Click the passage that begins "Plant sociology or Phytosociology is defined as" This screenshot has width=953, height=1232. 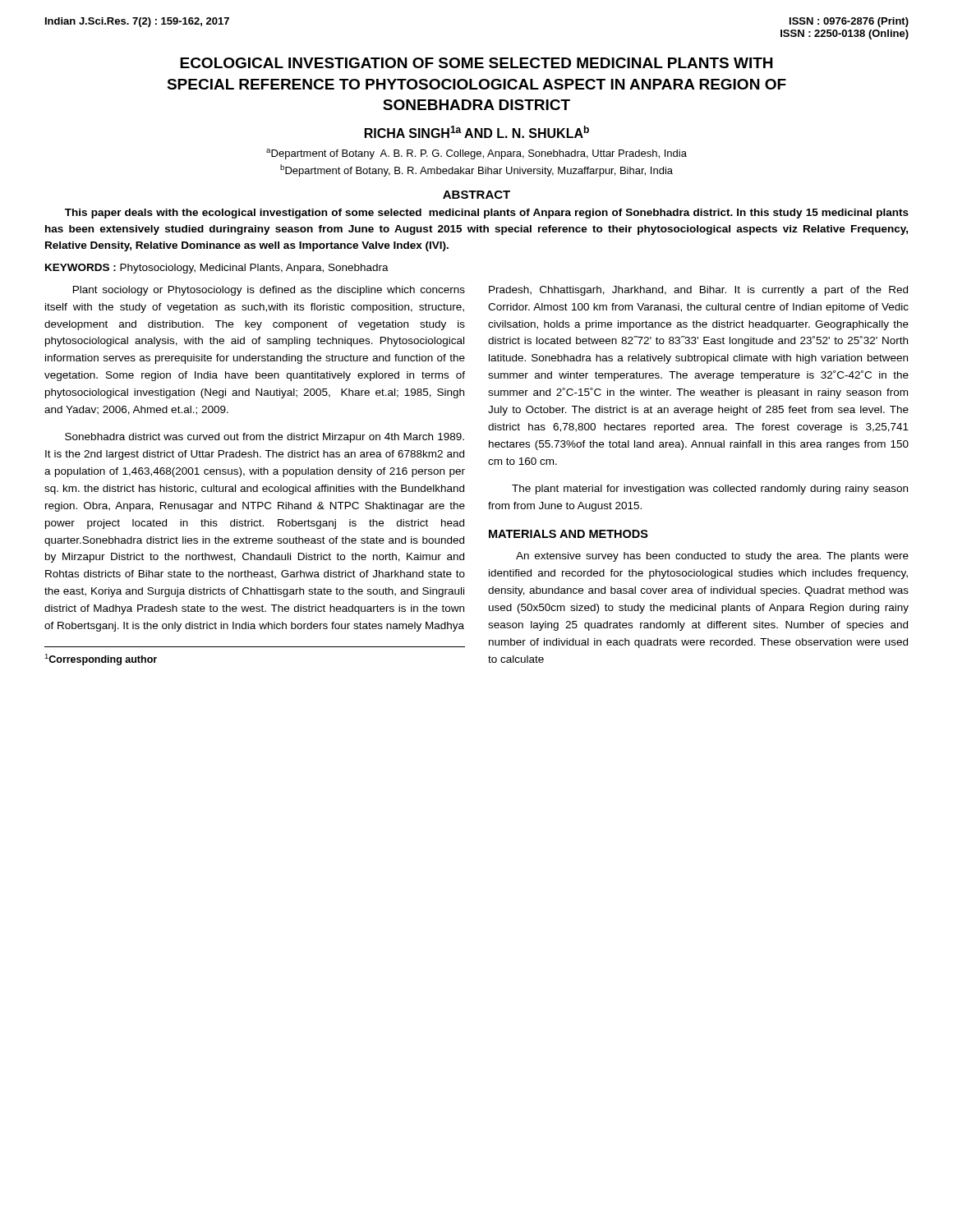point(255,349)
